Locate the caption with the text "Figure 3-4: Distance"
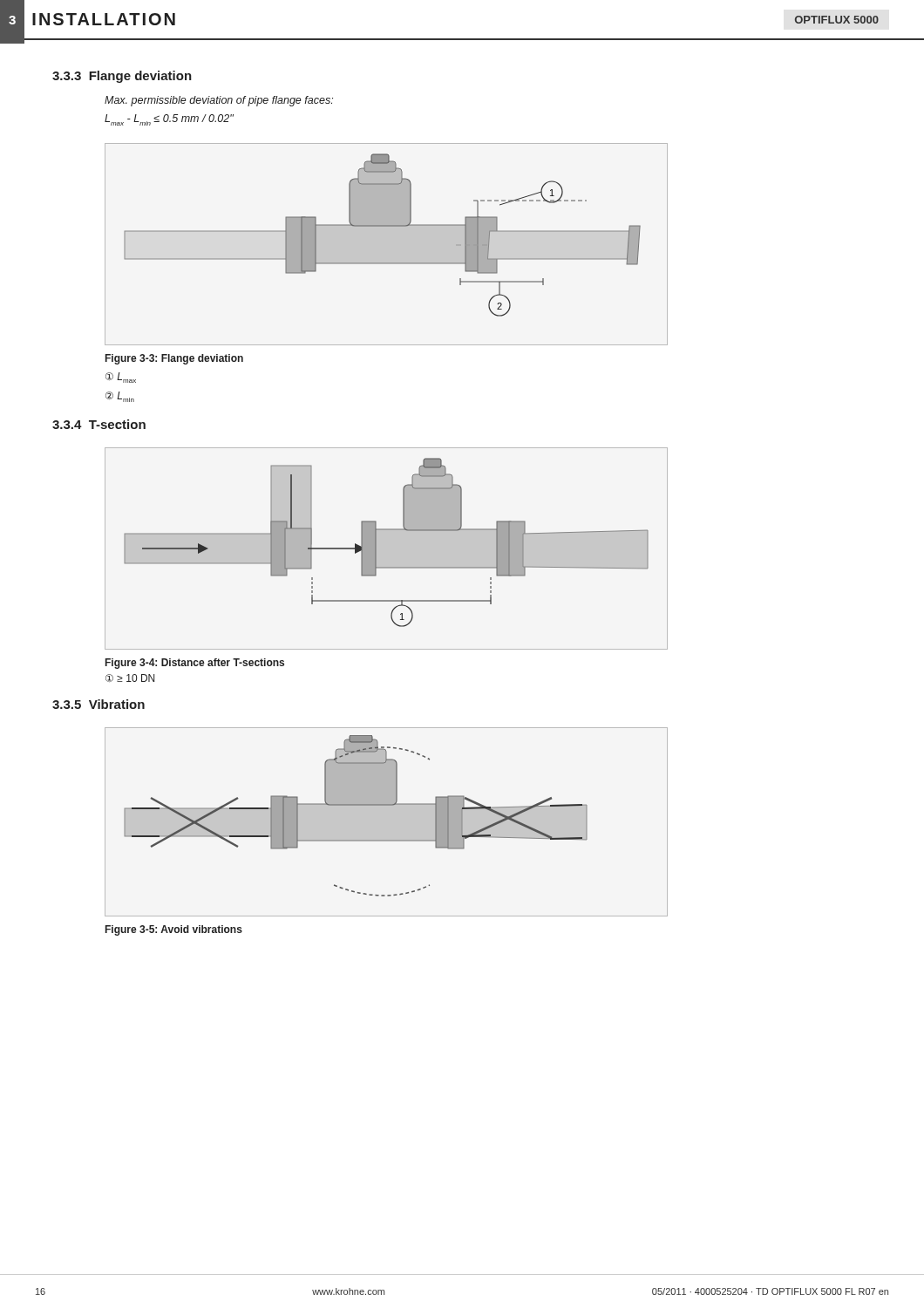The width and height of the screenshot is (924, 1308). [x=195, y=663]
